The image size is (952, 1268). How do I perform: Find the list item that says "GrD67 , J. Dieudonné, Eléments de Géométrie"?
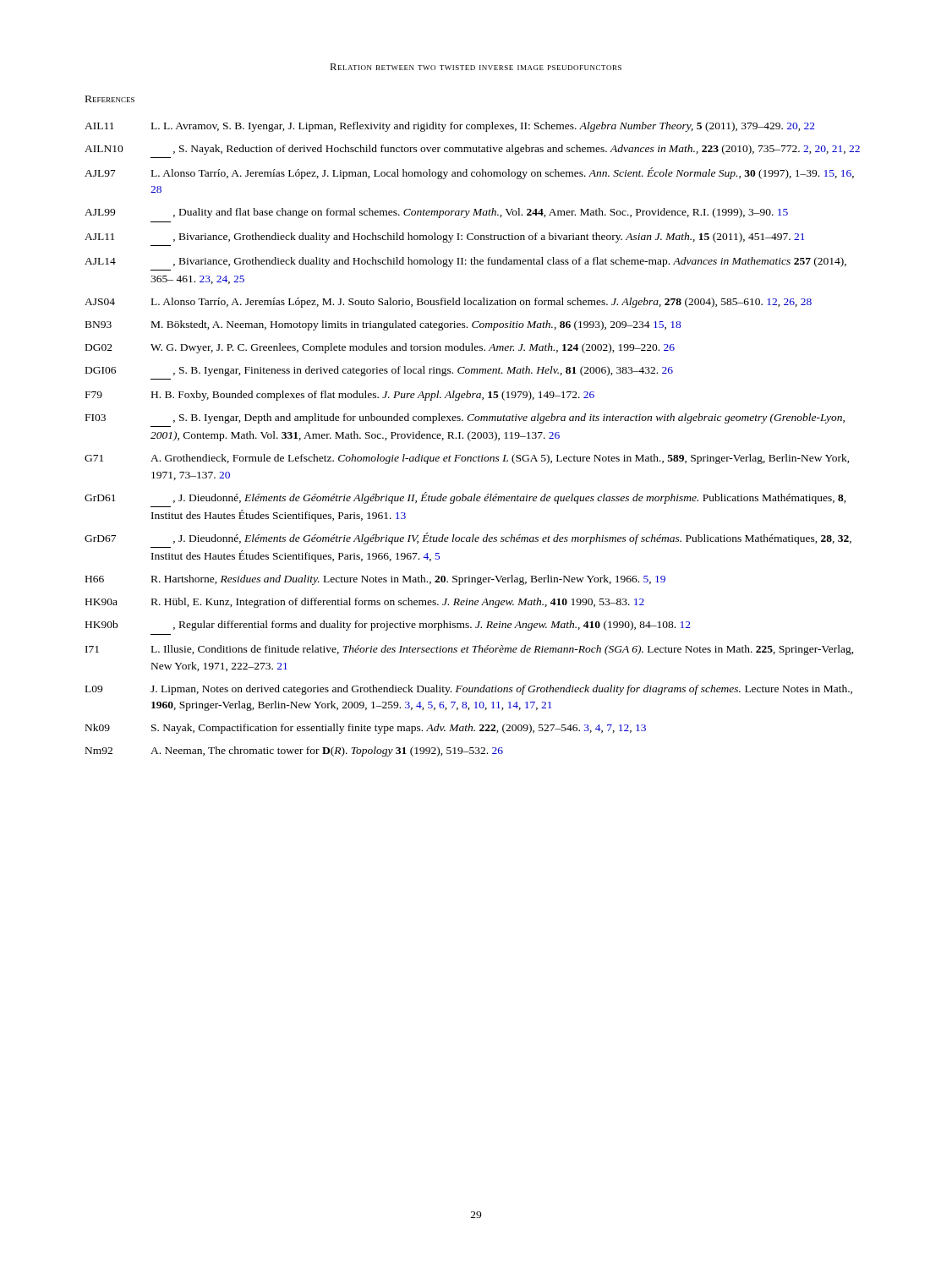click(x=476, y=547)
